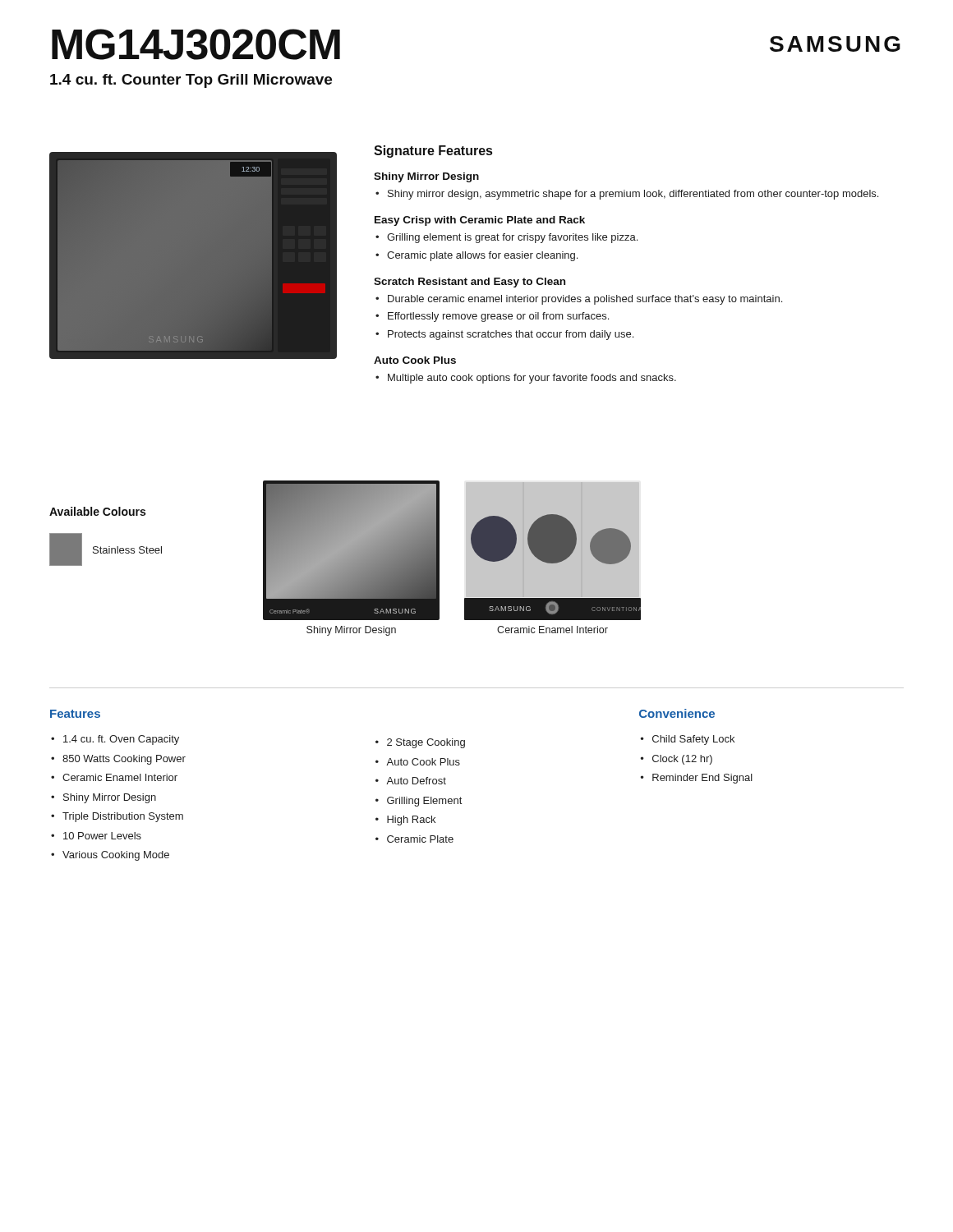953x1232 pixels.
Task: Find the section header on this page that starts "Easy Crisp with Ceramic"
Action: [x=480, y=221]
